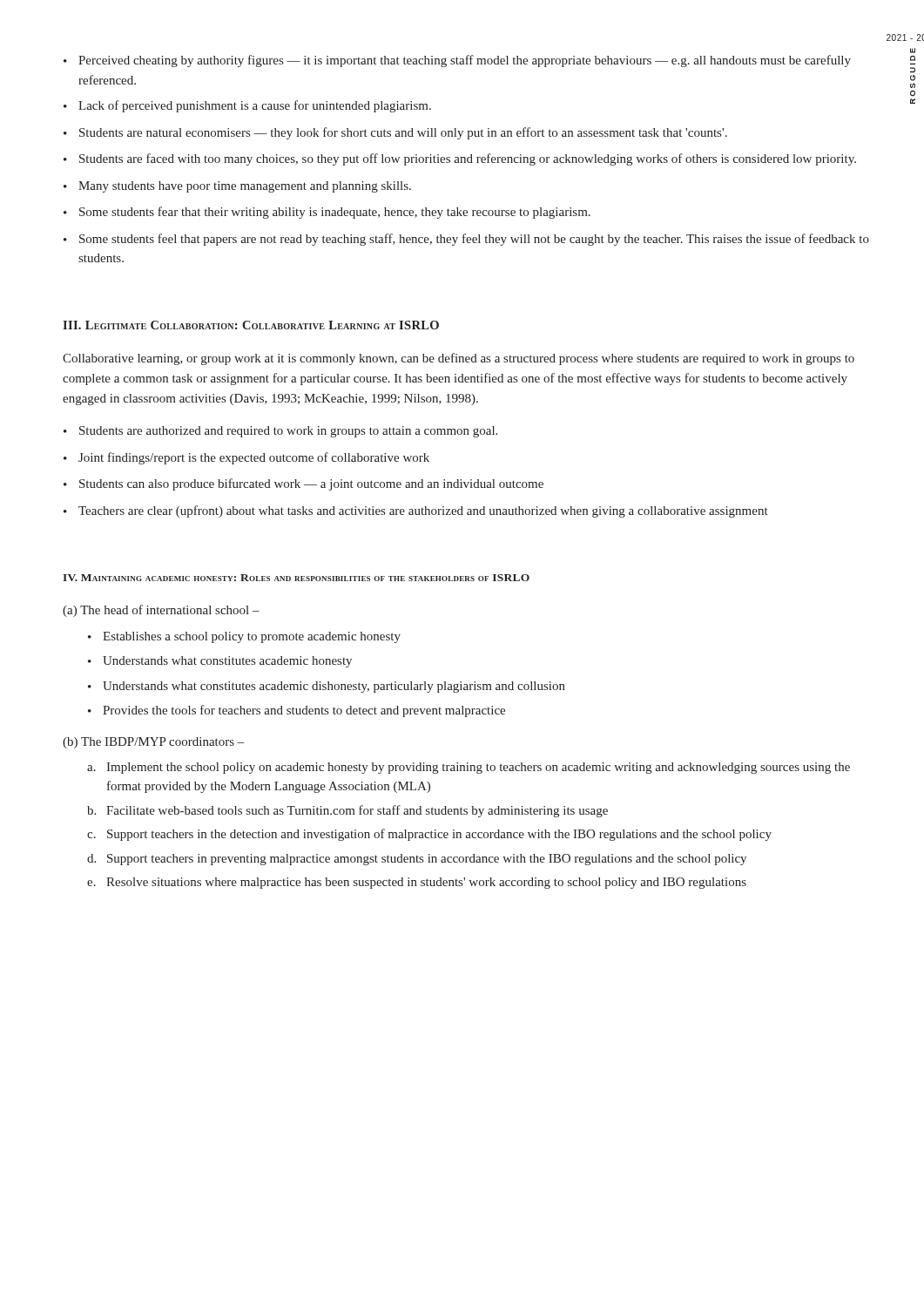Locate the list item with the text "• Many students have poor"
924x1307 pixels.
click(237, 187)
